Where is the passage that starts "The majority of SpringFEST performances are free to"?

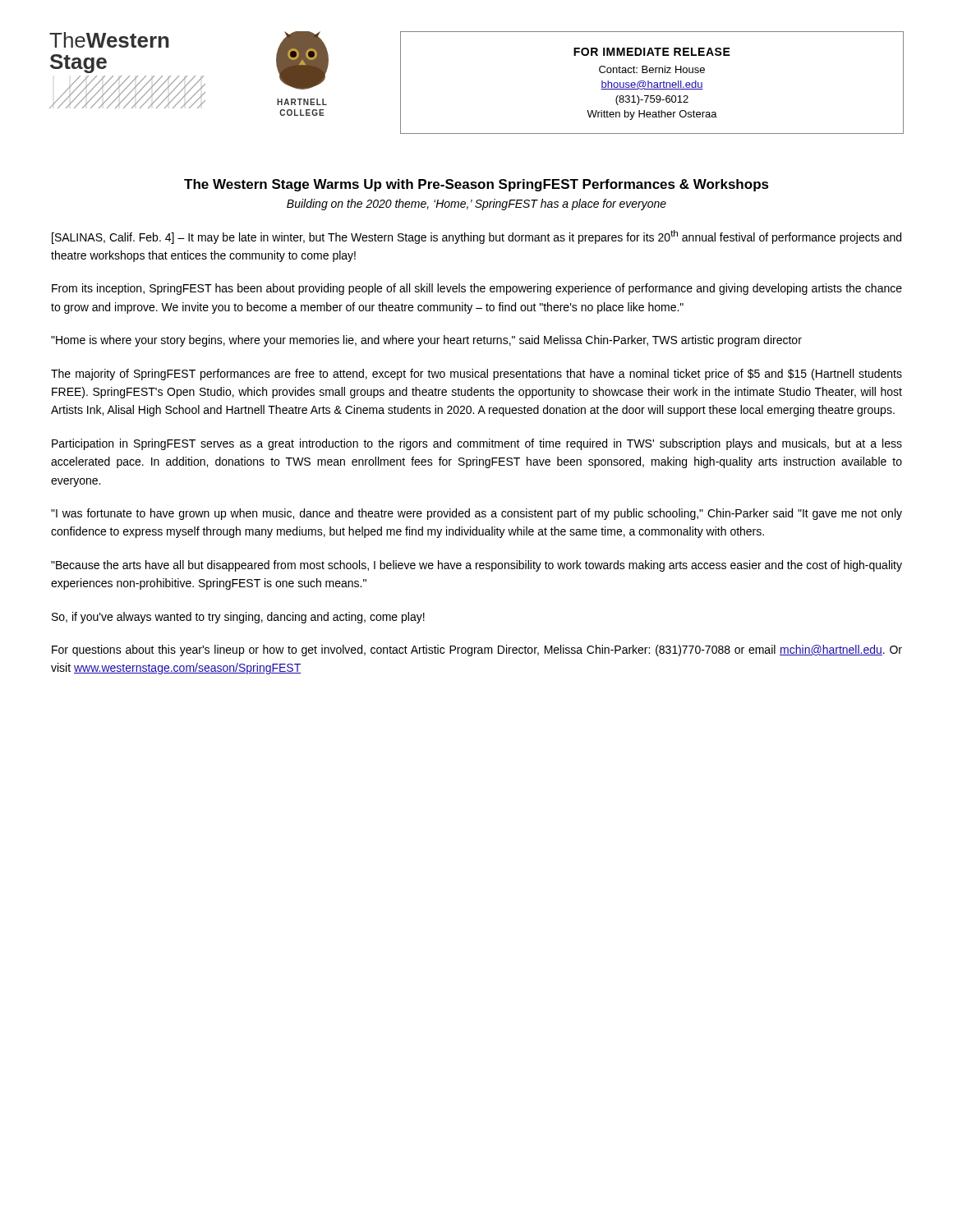(476, 392)
